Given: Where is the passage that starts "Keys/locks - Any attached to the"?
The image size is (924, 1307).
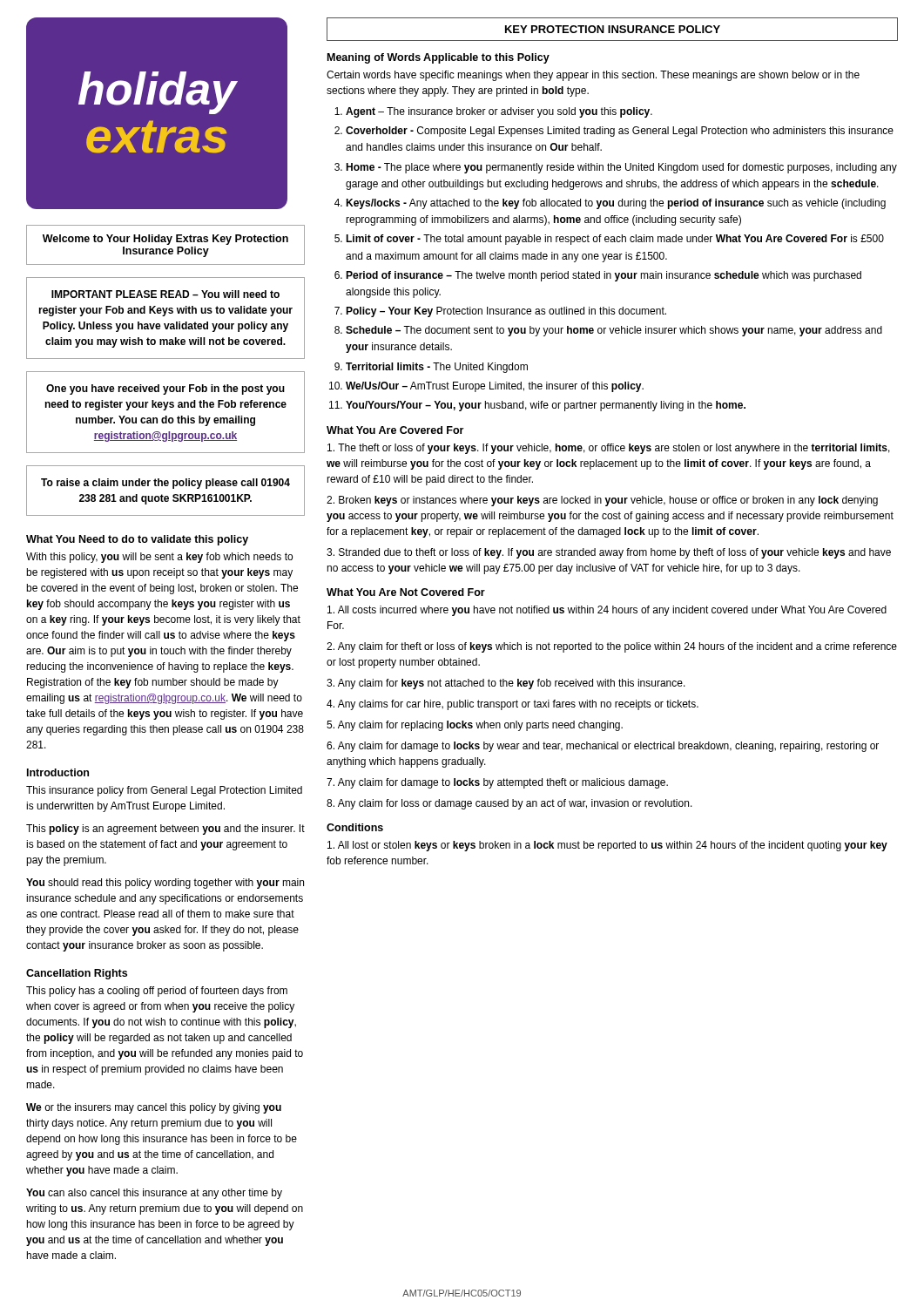Looking at the screenshot, I should tap(616, 211).
